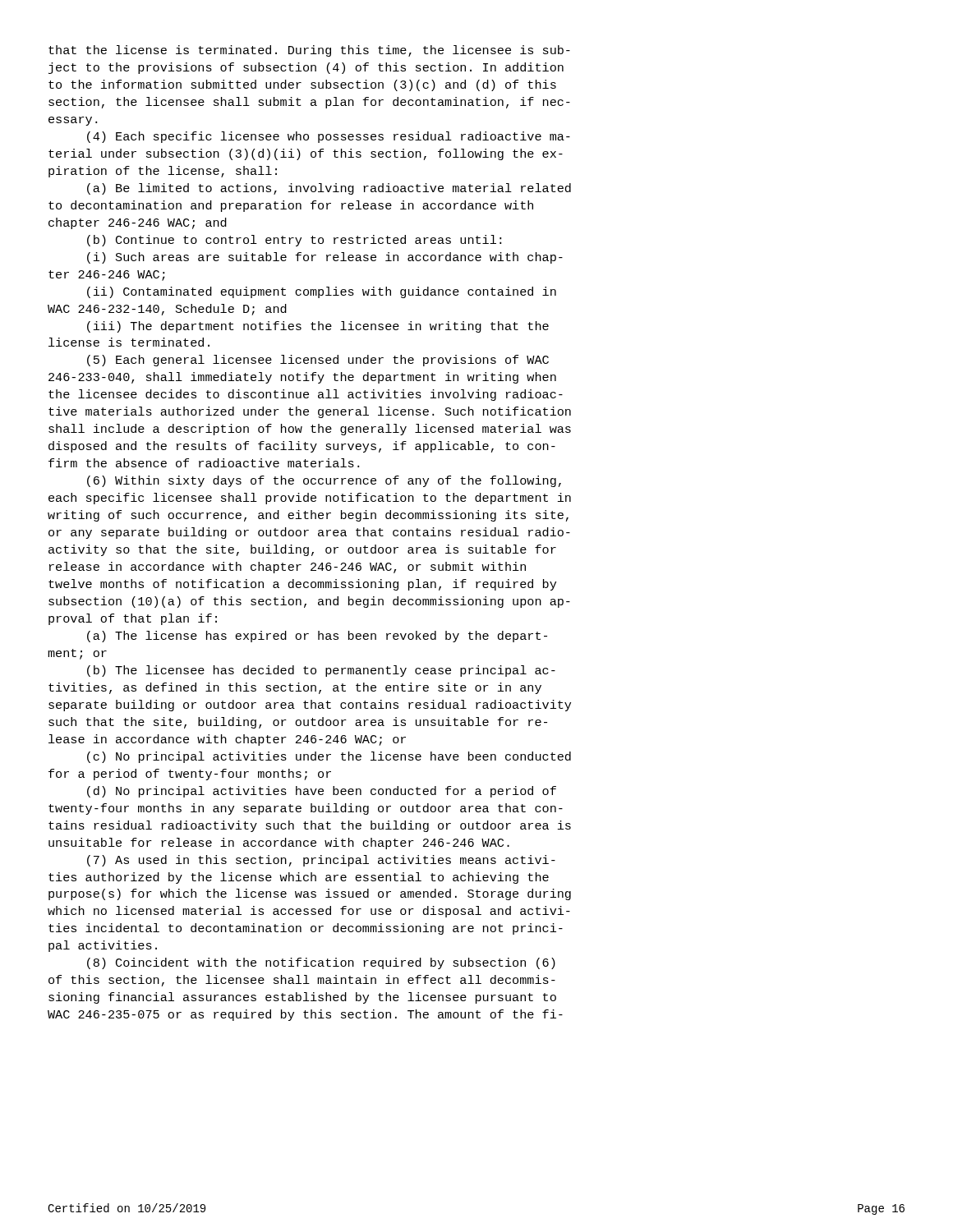The width and height of the screenshot is (953, 1232).
Task: Find the block on this page that starts "that the license is"
Action: click(310, 533)
